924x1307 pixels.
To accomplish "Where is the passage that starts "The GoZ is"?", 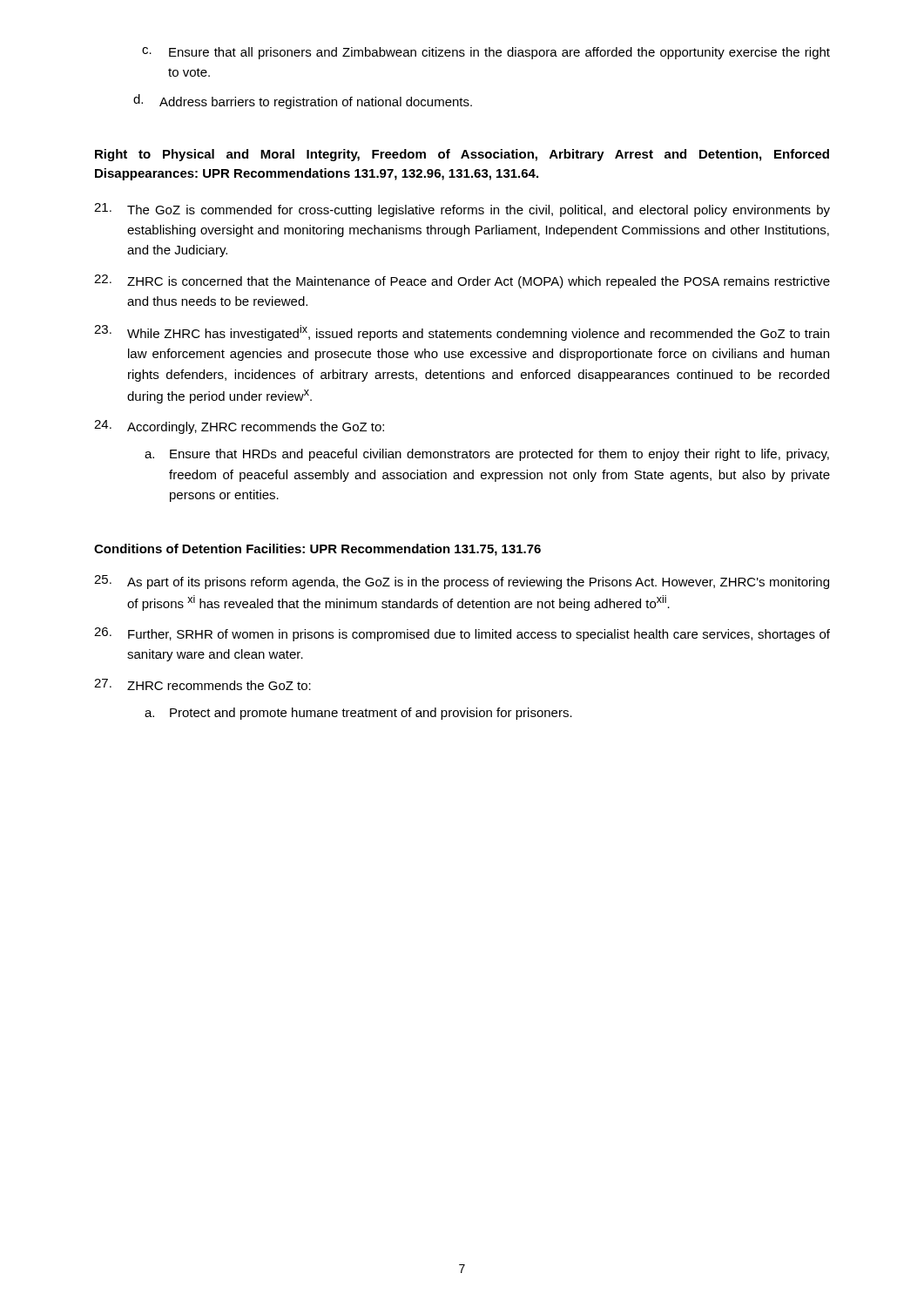I will (x=462, y=230).
